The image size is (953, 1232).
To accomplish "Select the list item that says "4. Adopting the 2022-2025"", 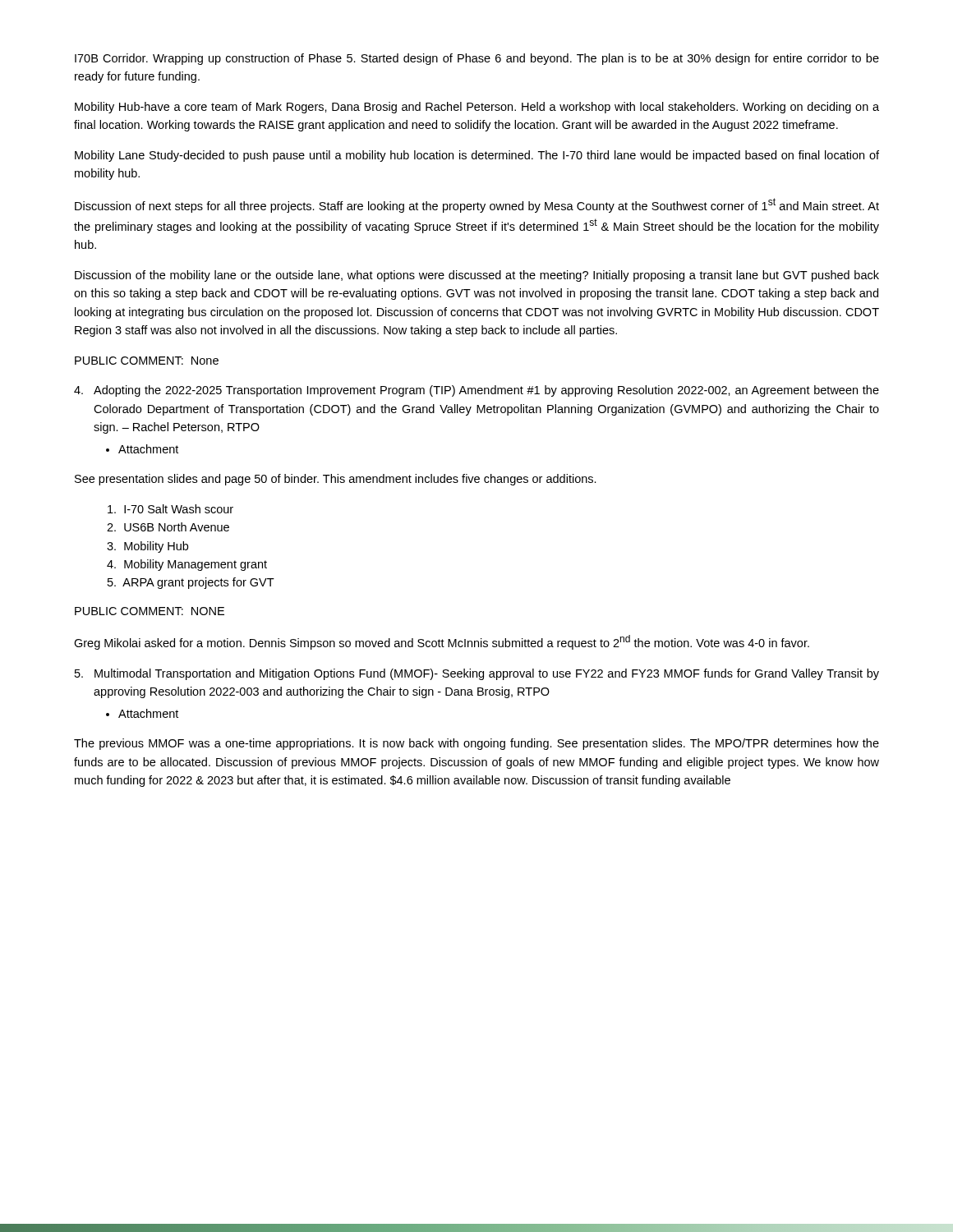I will (x=476, y=423).
